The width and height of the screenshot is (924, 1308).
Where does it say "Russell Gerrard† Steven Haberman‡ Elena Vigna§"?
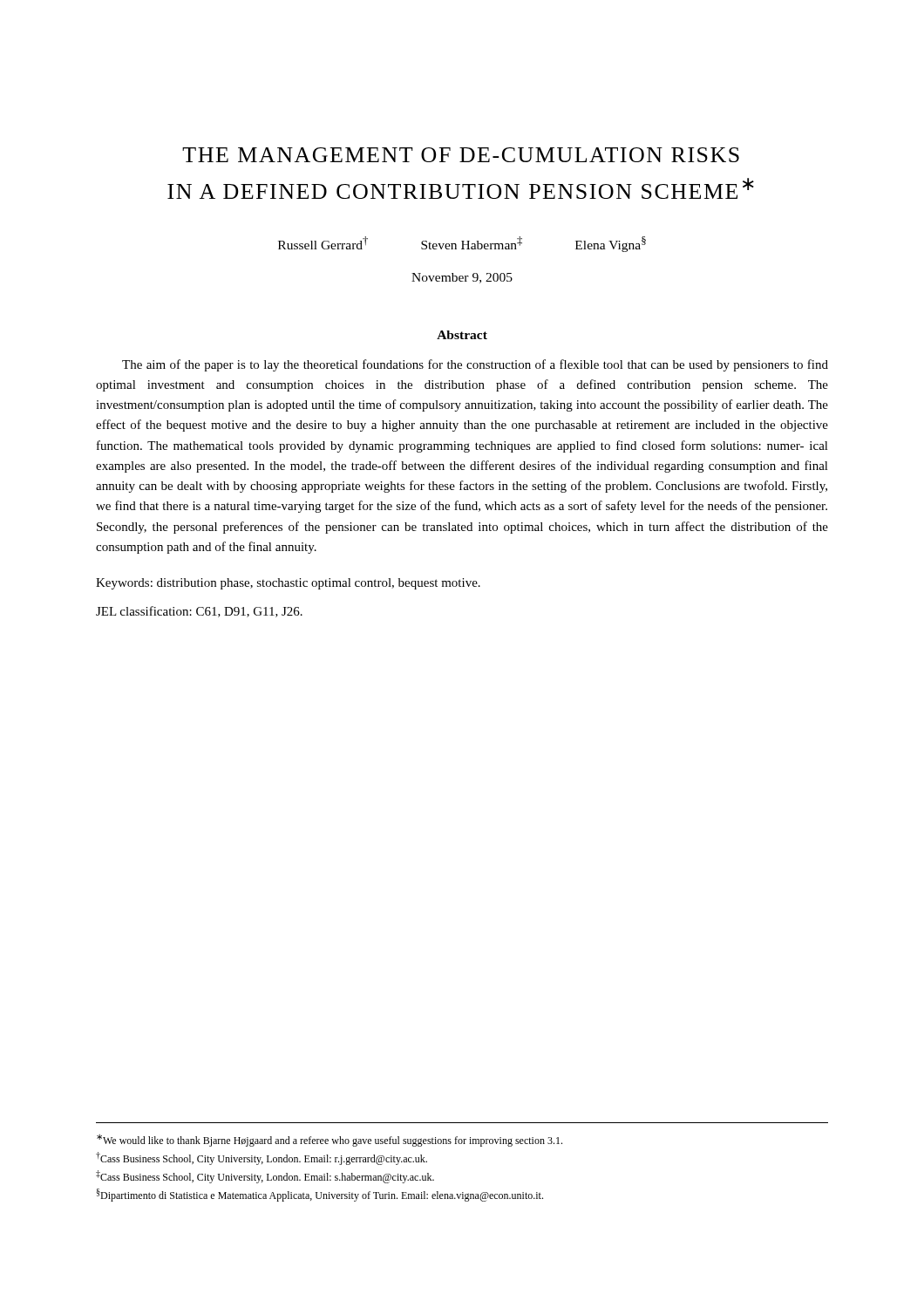[x=462, y=244]
